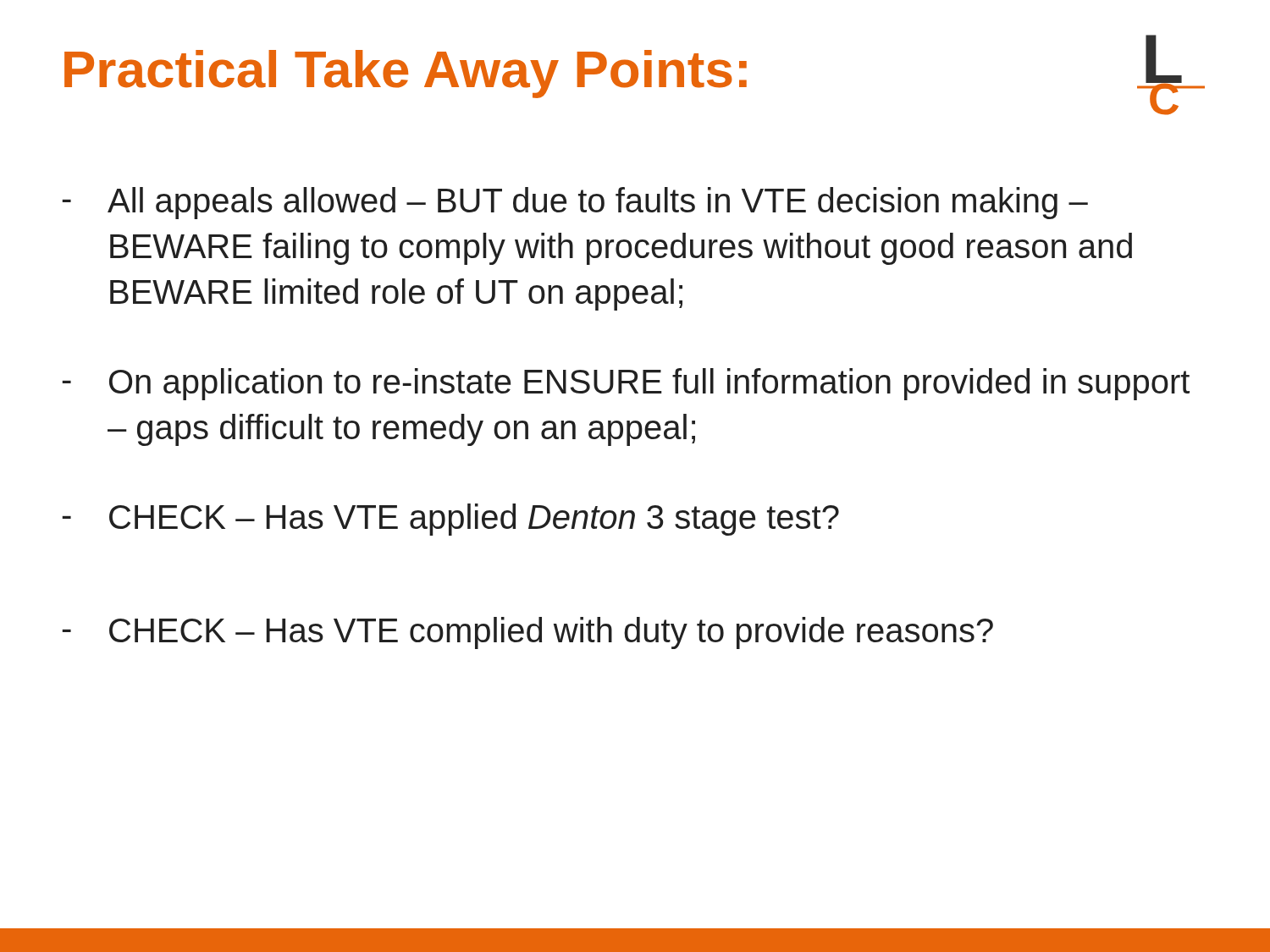Viewport: 1270px width, 952px height.
Task: Click the title
Action: coord(484,69)
